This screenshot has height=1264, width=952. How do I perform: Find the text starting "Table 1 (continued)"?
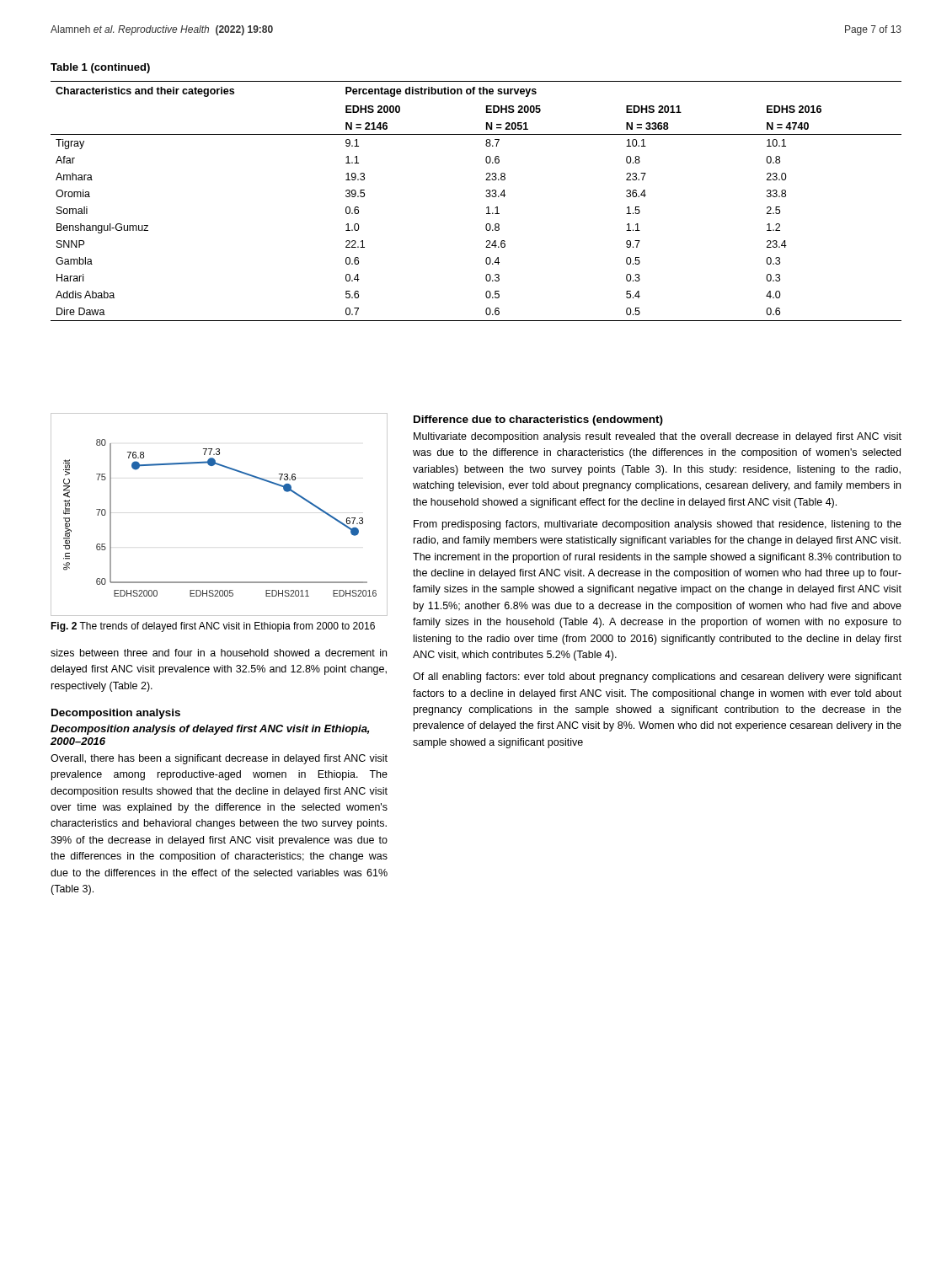tap(100, 67)
